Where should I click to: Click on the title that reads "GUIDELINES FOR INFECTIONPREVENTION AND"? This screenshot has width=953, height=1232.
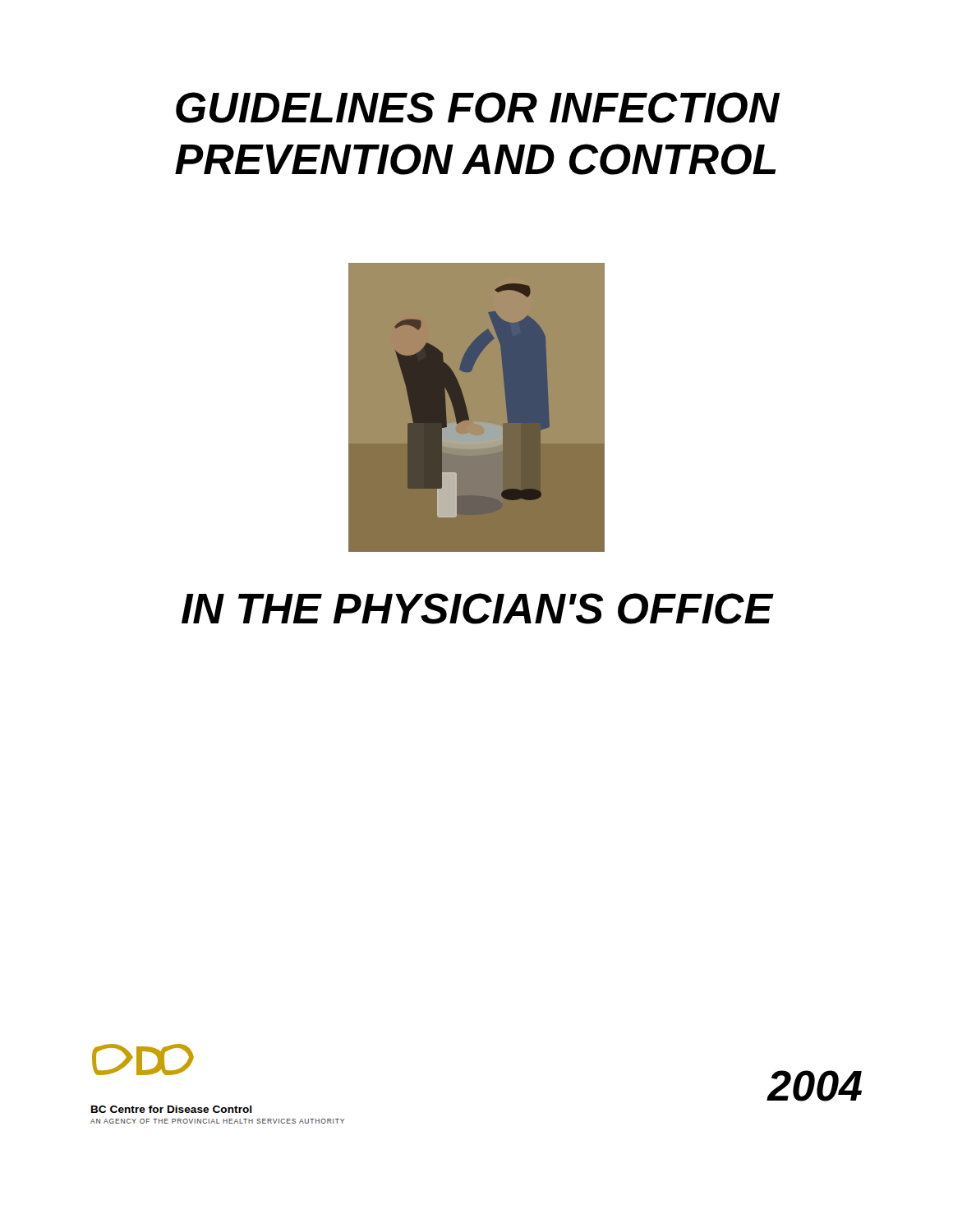[x=476, y=134]
